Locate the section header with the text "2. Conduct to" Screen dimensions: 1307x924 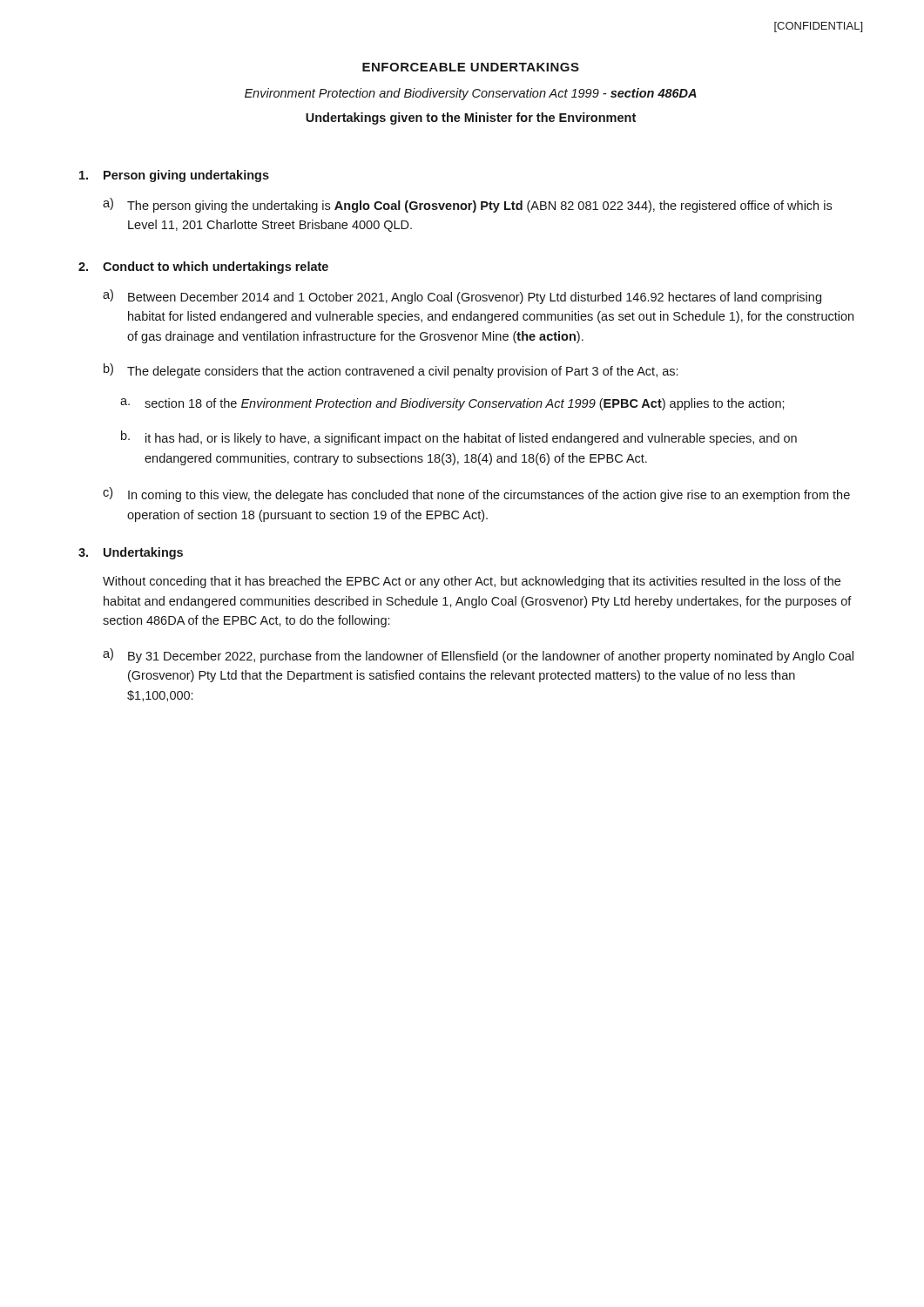pyautogui.click(x=204, y=267)
